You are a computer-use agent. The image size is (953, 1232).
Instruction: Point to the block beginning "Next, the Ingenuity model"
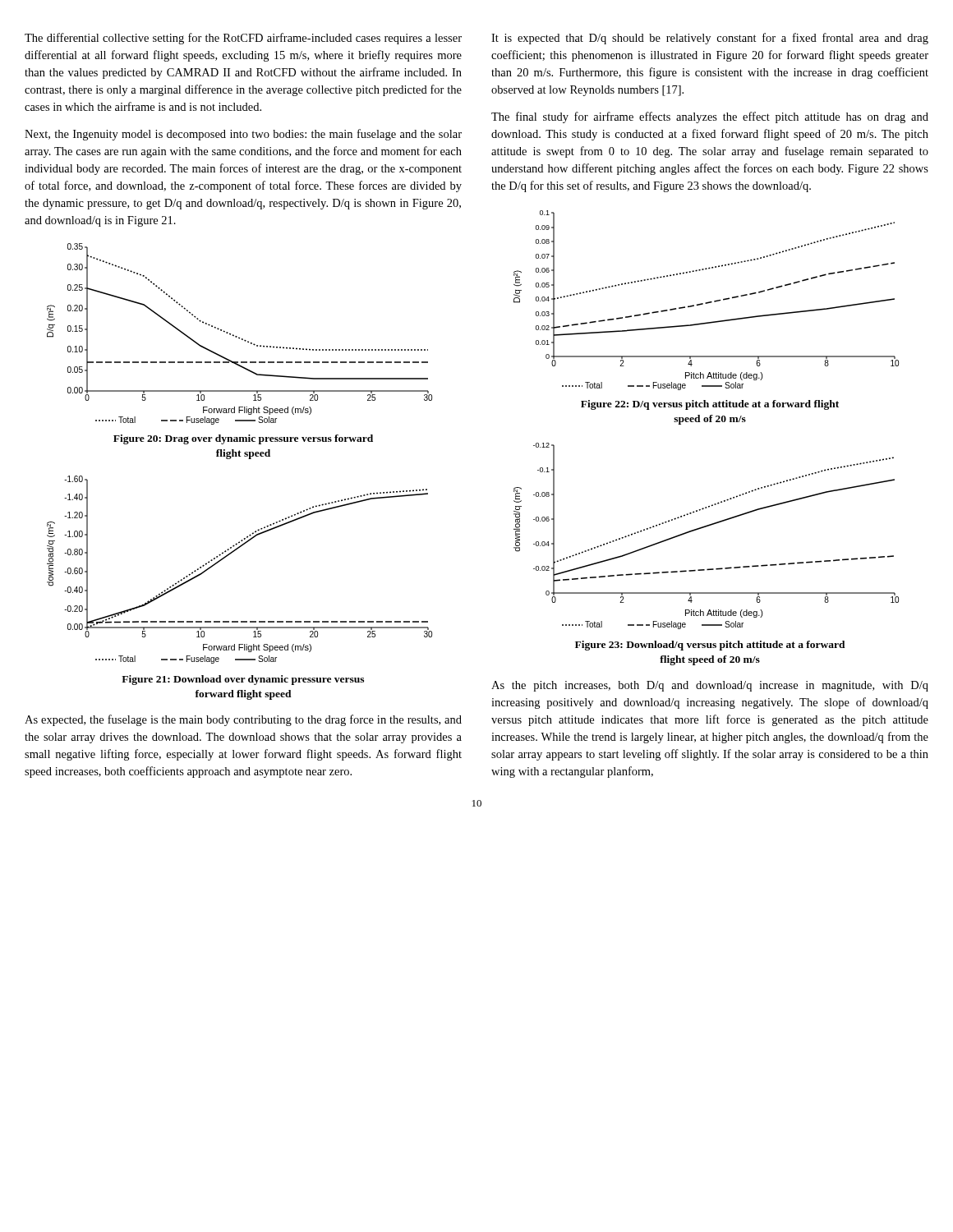pyautogui.click(x=243, y=177)
